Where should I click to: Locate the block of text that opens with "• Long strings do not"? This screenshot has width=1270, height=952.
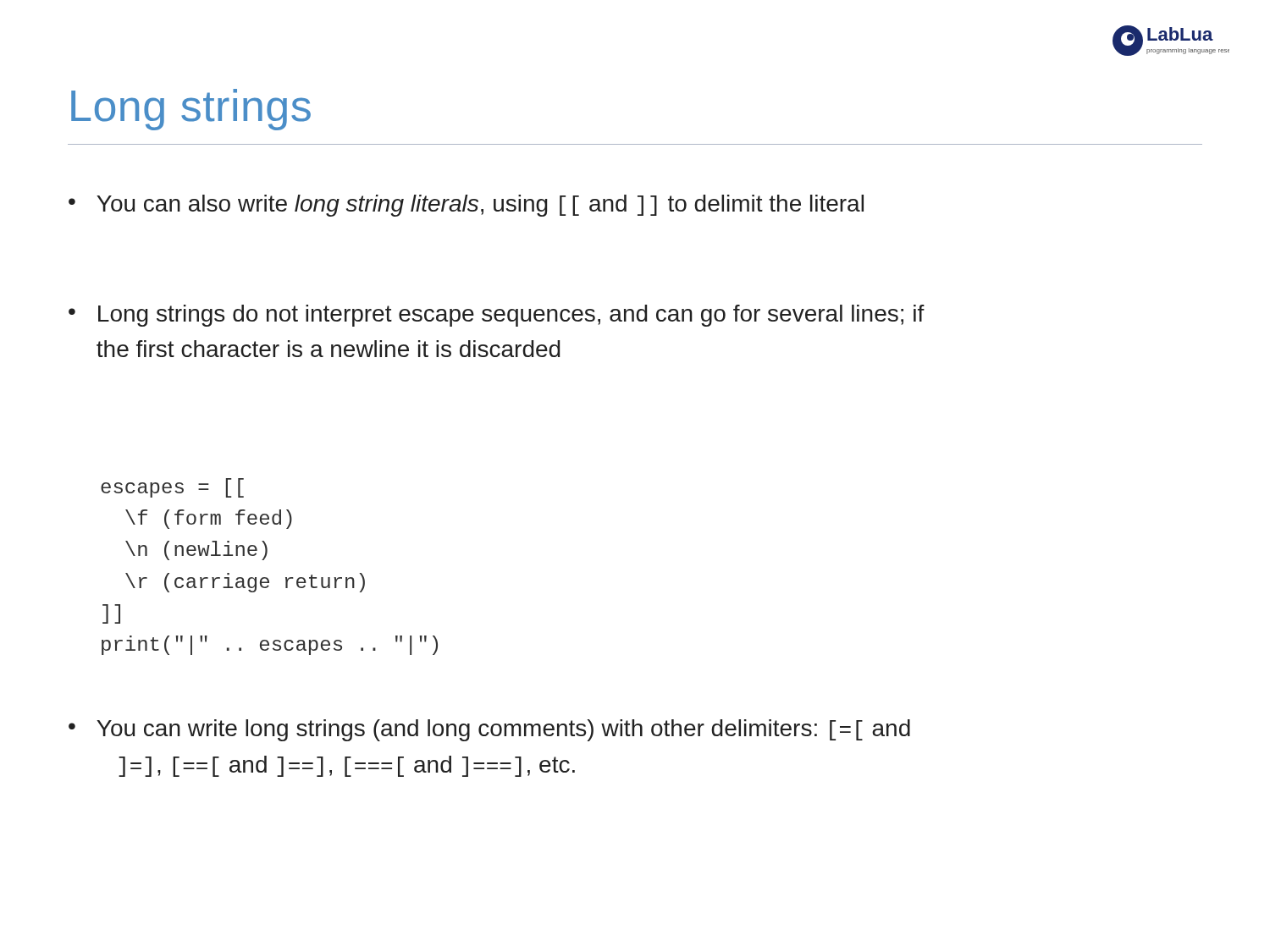coord(496,332)
